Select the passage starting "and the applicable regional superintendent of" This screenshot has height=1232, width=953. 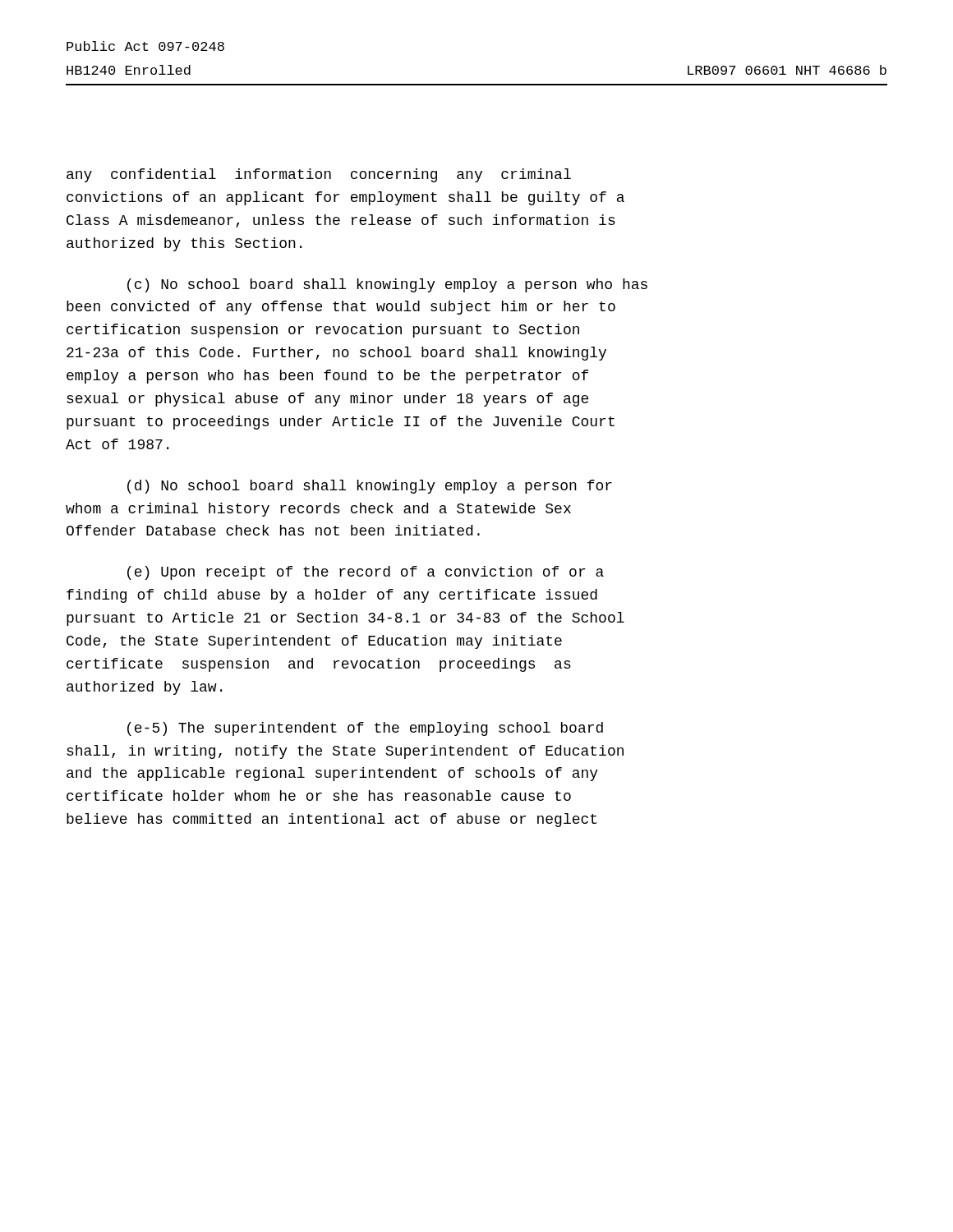click(332, 774)
